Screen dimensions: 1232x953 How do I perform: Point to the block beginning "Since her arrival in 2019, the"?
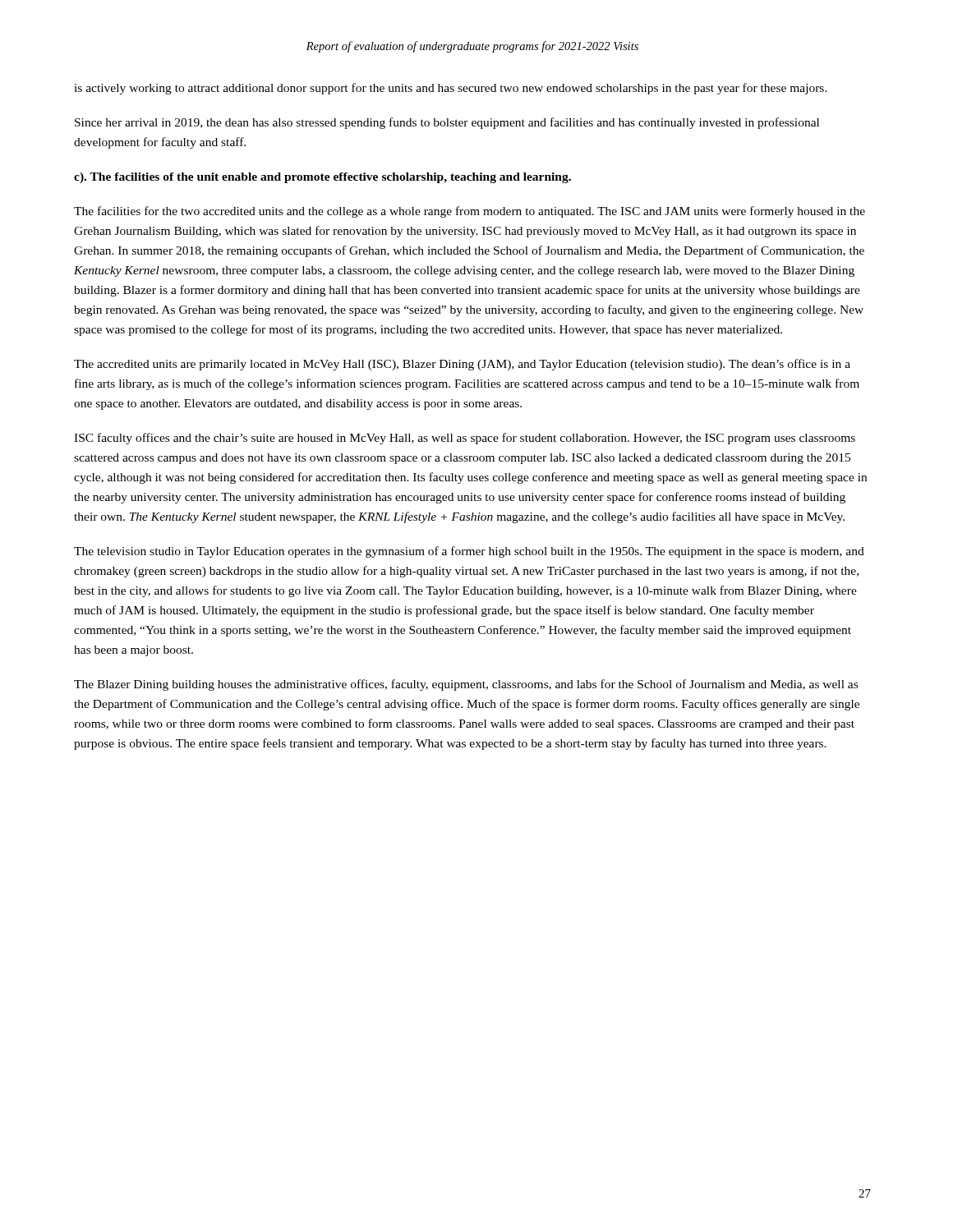pyautogui.click(x=447, y=132)
